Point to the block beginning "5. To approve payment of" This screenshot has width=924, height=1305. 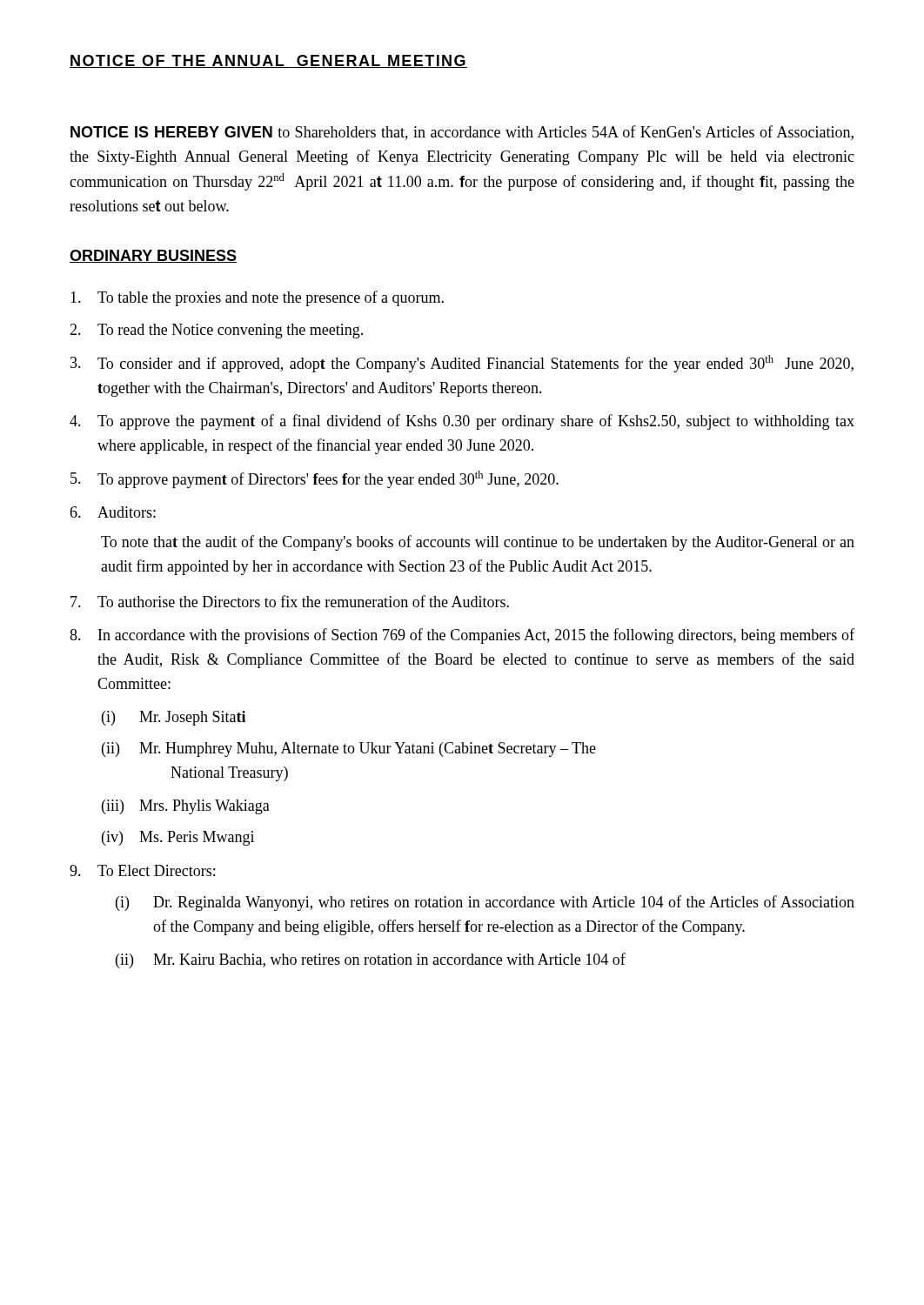462,480
